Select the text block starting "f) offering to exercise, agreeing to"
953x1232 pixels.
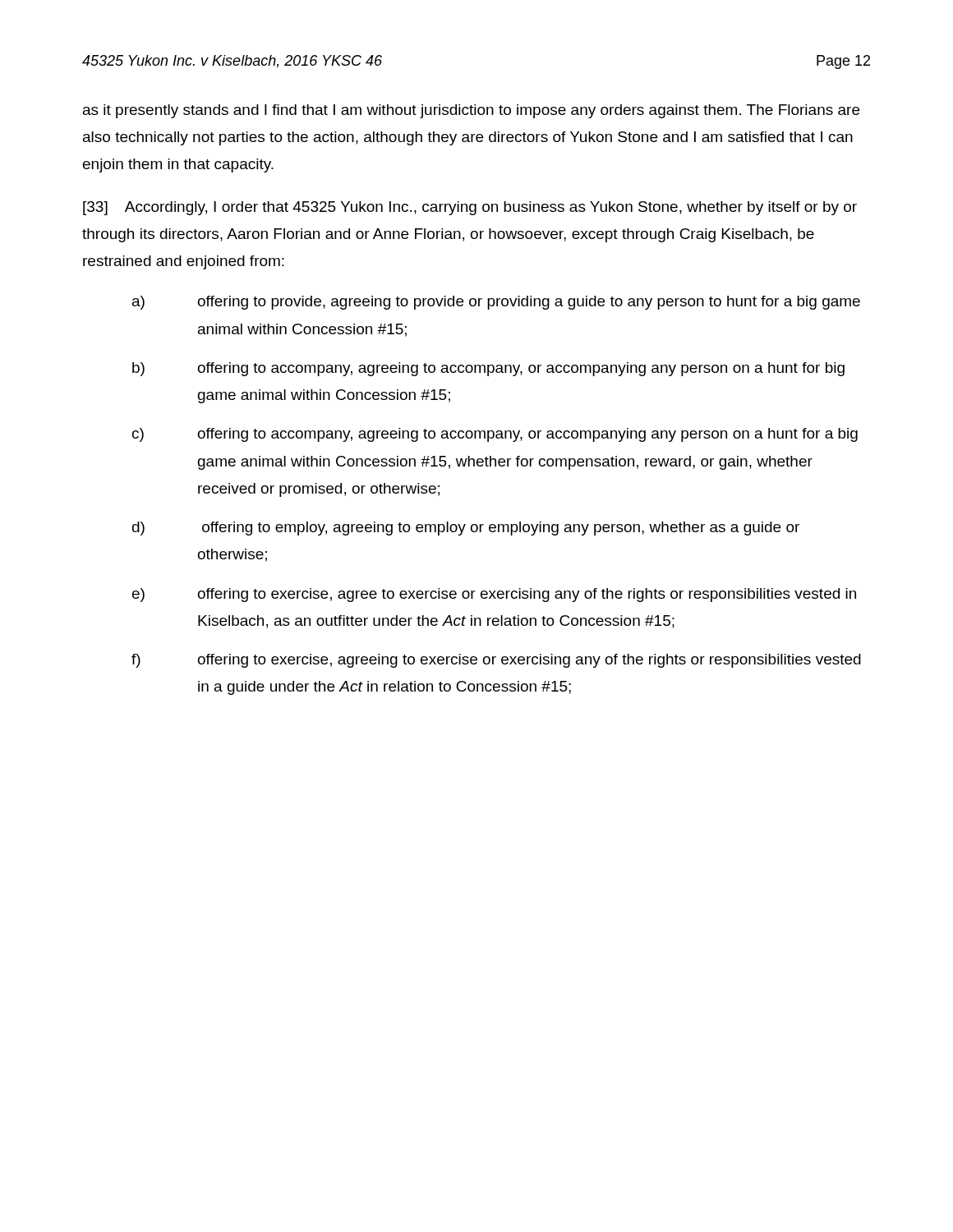(476, 673)
